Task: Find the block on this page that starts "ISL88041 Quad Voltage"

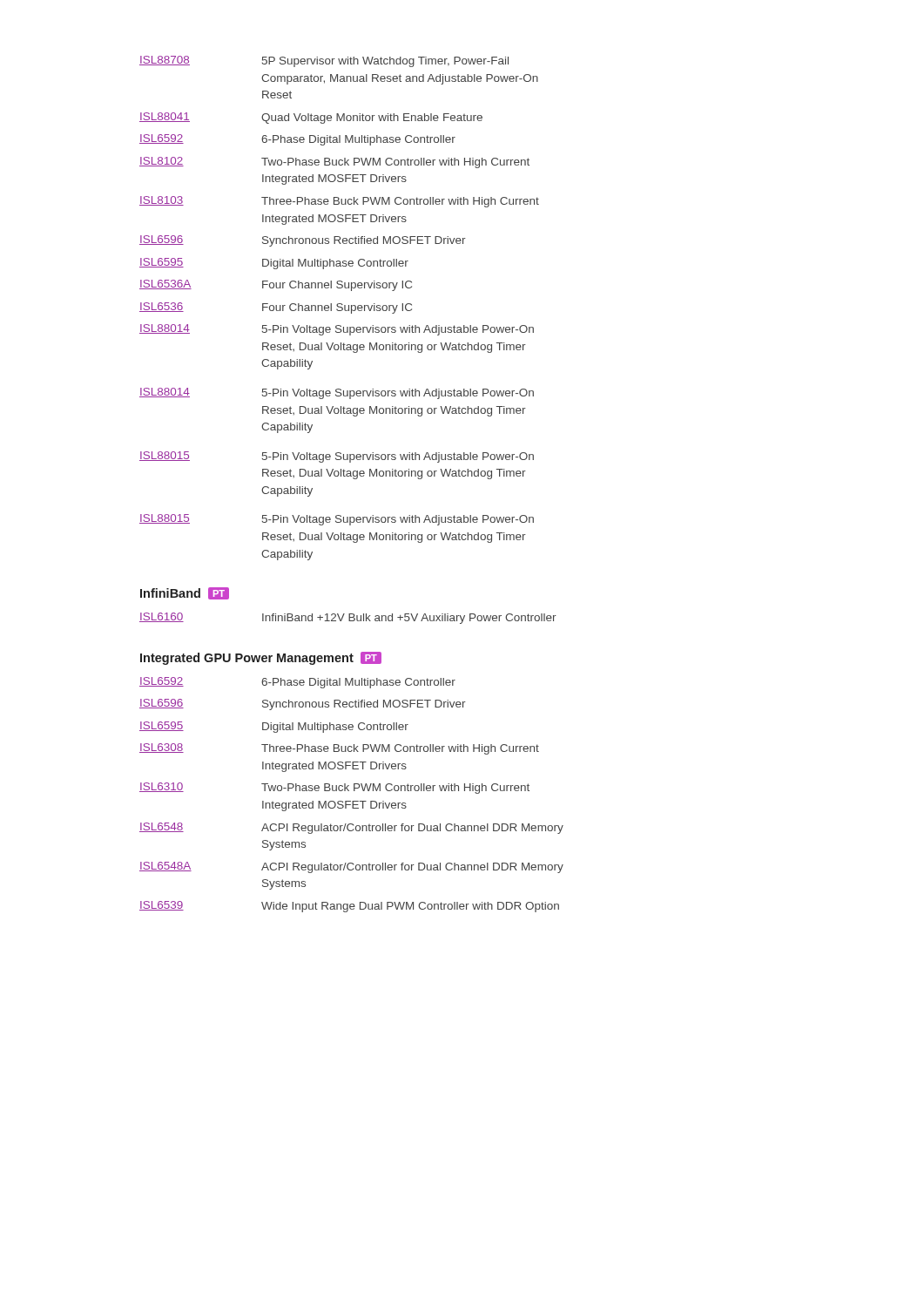Action: pos(470,117)
